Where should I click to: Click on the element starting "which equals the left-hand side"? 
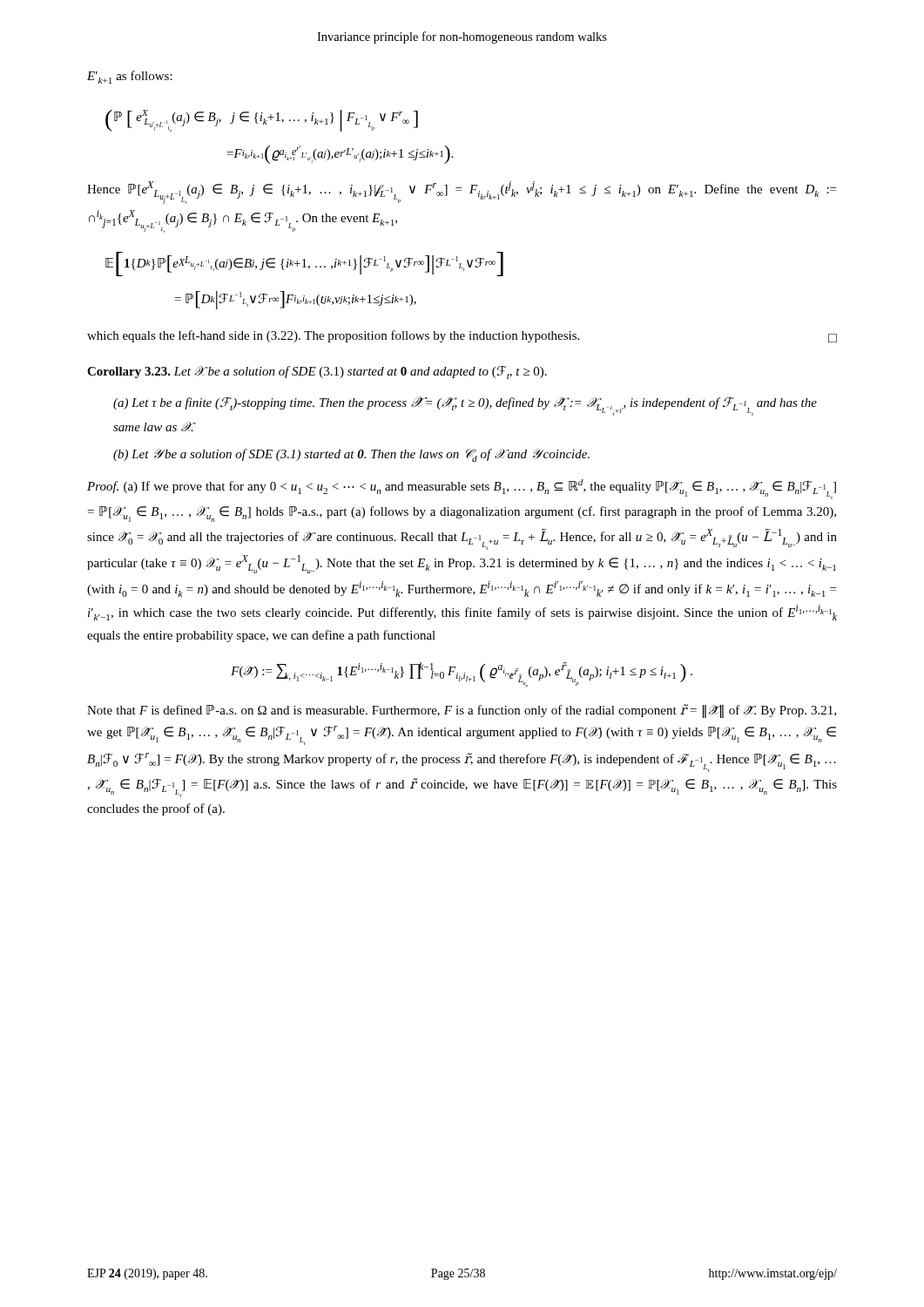click(462, 337)
